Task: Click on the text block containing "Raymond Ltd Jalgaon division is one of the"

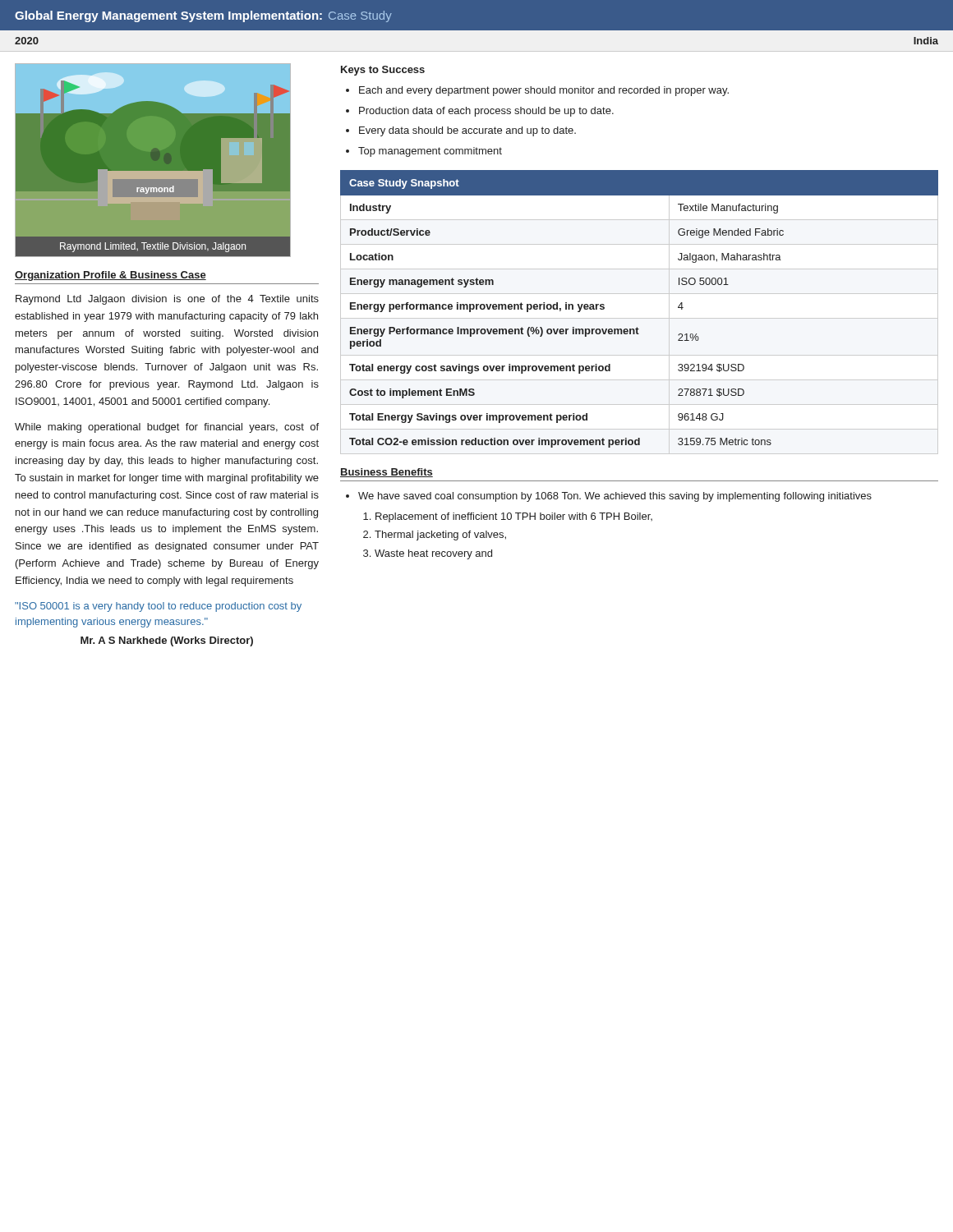Action: click(167, 350)
